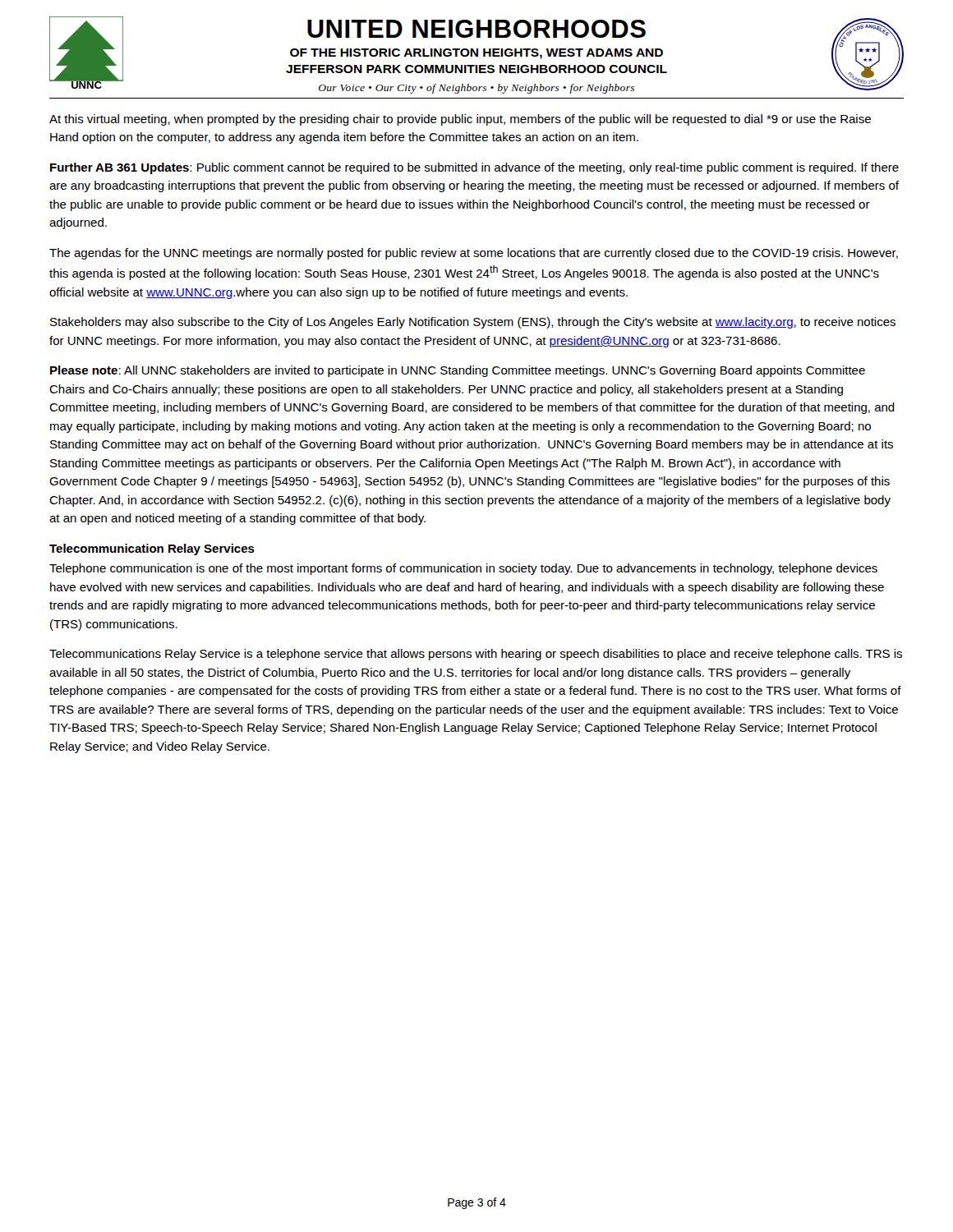Click on the text block that reads "Further AB 361 Updates:"
This screenshot has height=1232, width=953.
tap(476, 195)
